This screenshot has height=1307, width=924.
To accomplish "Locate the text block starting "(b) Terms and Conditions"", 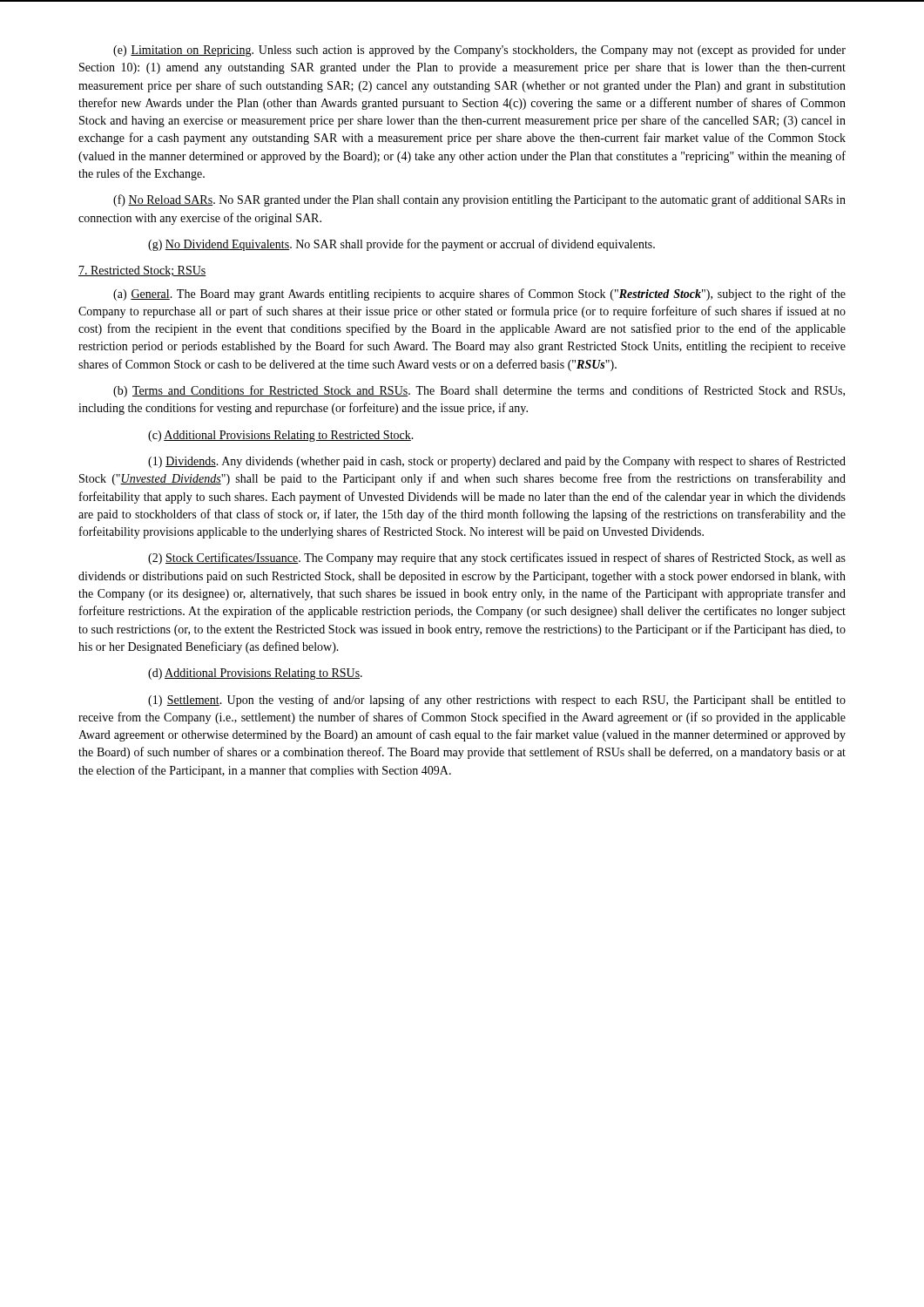I will click(x=462, y=400).
